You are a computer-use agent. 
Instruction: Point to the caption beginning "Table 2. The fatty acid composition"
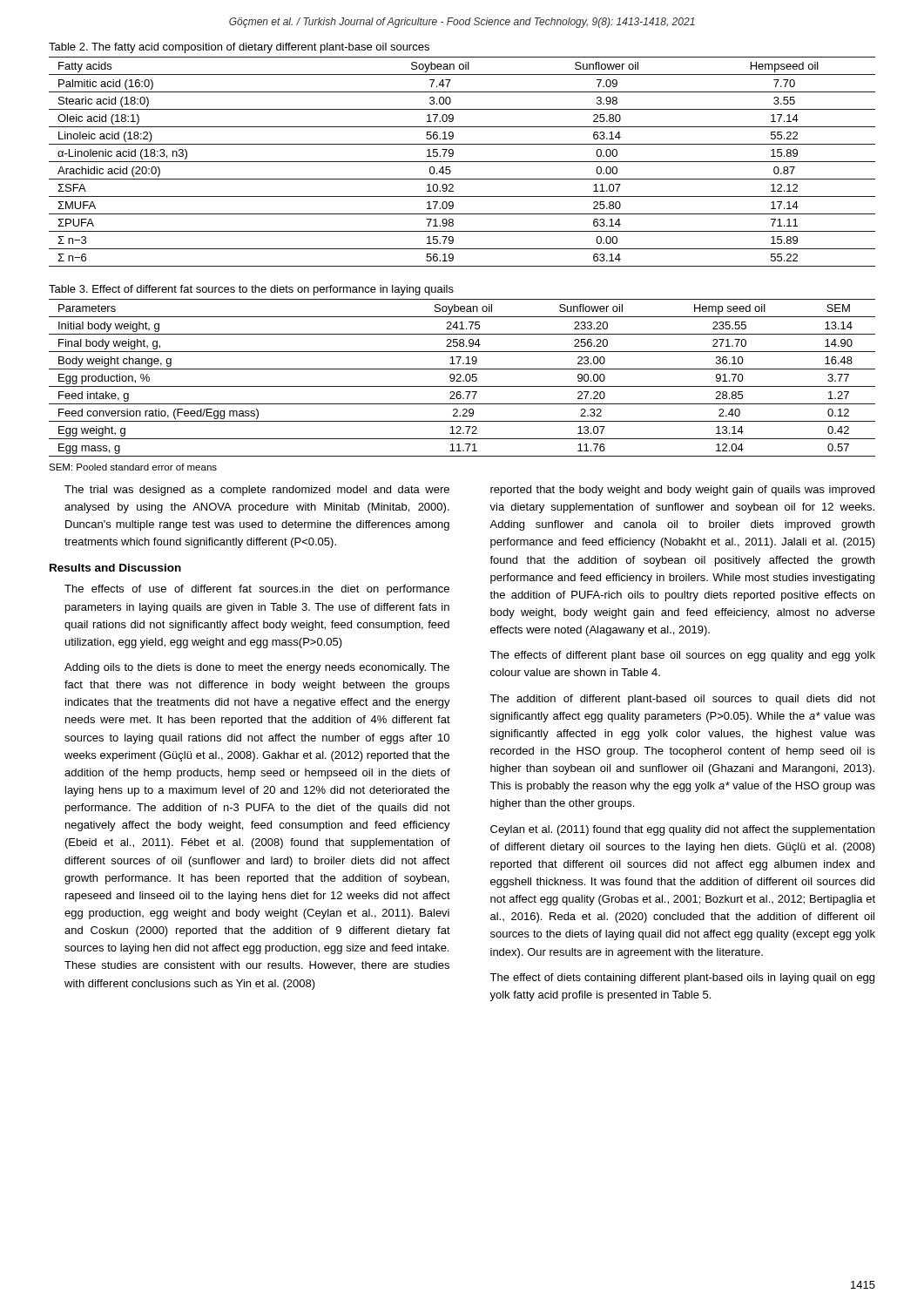[239, 47]
